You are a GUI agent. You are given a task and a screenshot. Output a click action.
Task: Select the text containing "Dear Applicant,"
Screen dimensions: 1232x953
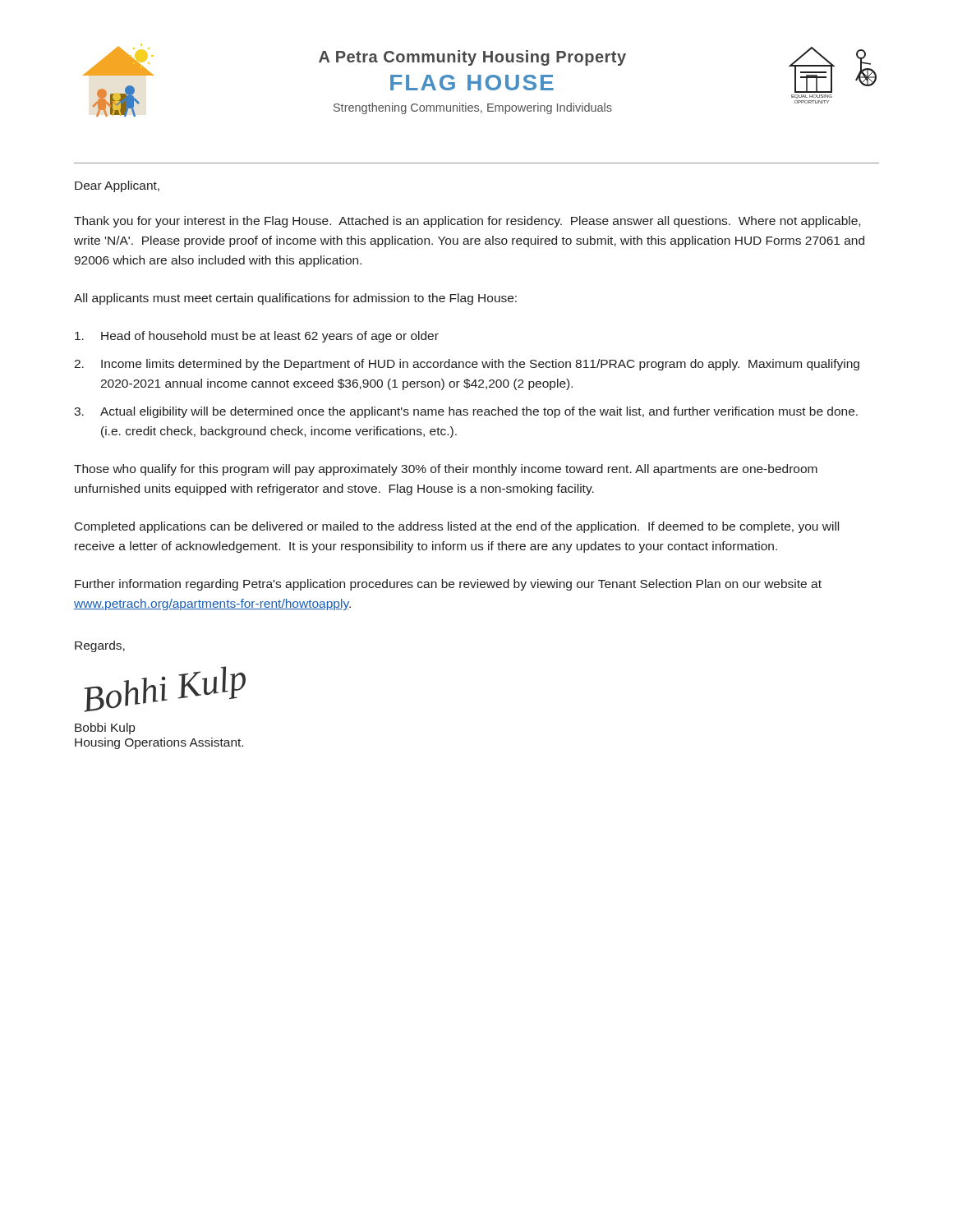click(x=117, y=185)
